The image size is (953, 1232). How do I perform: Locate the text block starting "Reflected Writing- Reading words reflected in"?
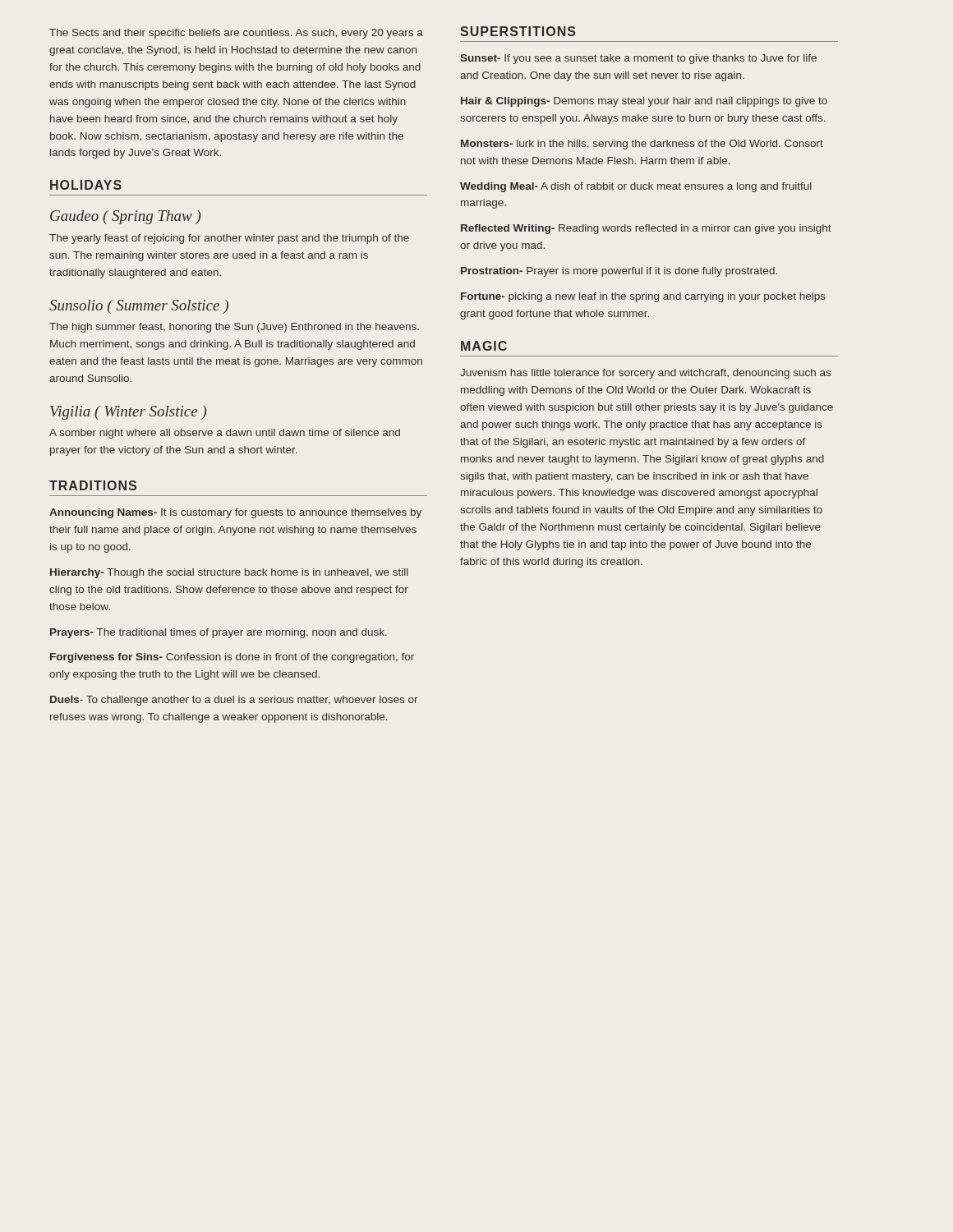point(646,237)
